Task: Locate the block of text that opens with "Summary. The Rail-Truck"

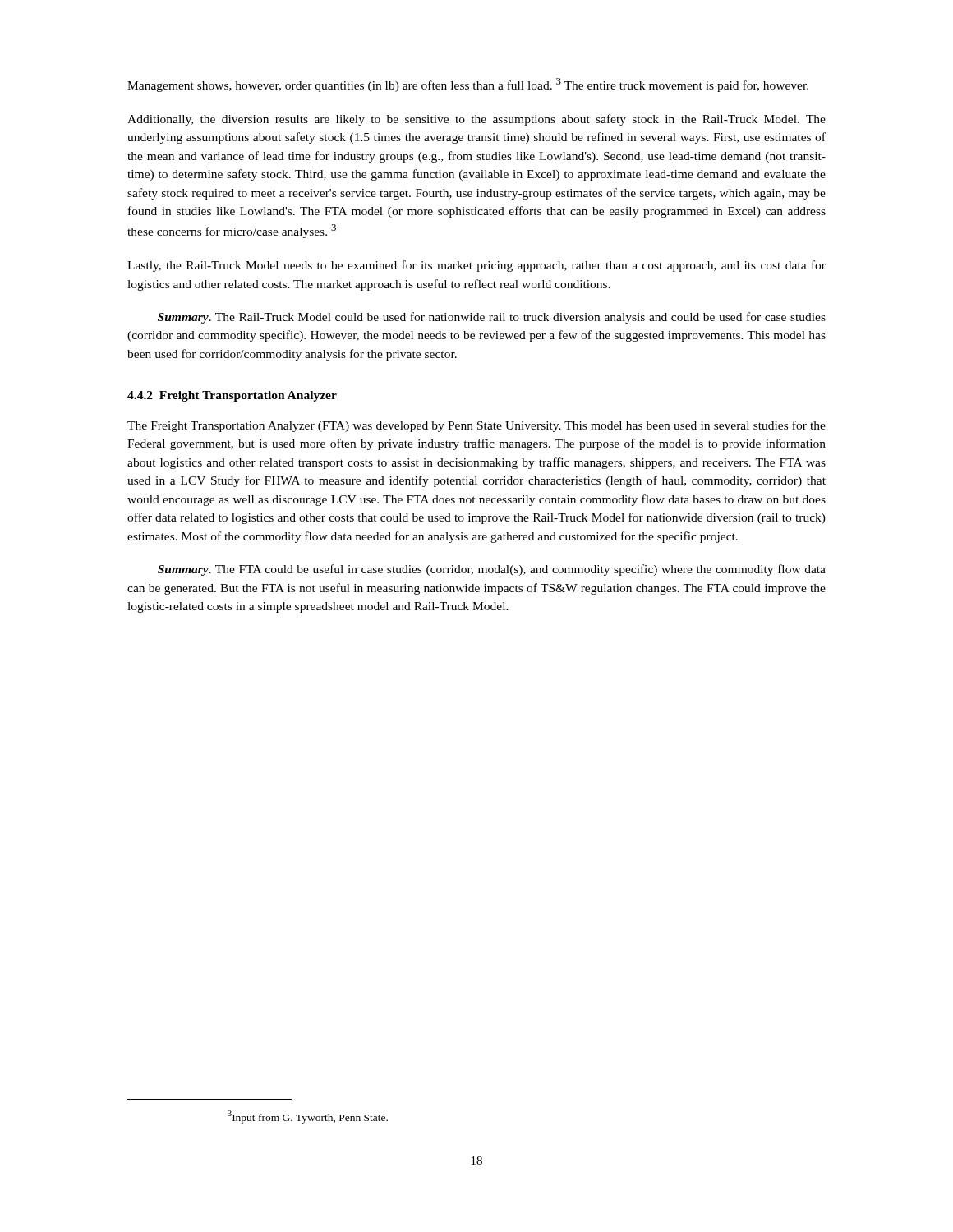Action: pos(476,335)
